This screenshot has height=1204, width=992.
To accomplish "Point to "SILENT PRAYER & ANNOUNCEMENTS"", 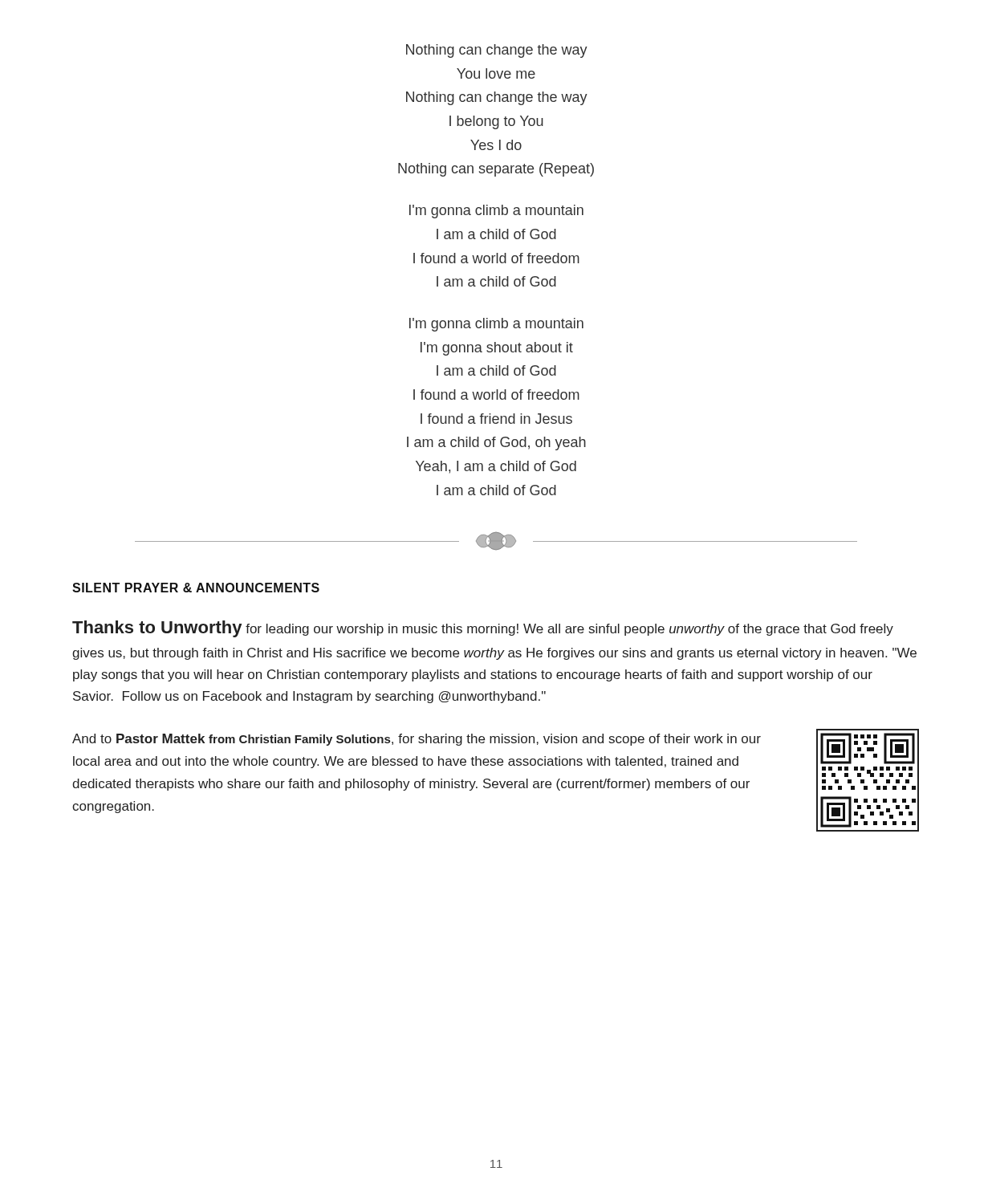I will [x=196, y=588].
